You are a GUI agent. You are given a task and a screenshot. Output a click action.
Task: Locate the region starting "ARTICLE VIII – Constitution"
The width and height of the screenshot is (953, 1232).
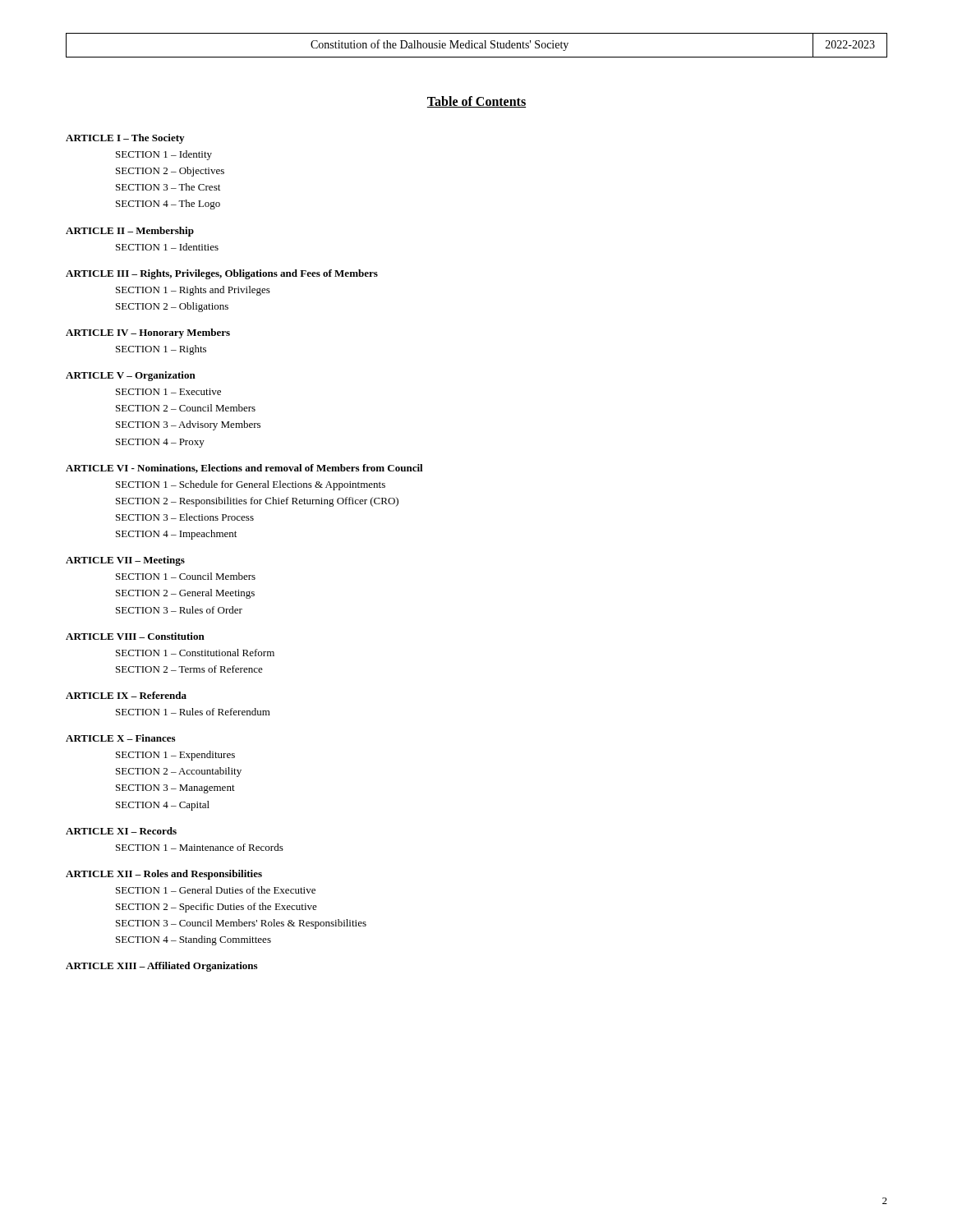pyautogui.click(x=135, y=636)
